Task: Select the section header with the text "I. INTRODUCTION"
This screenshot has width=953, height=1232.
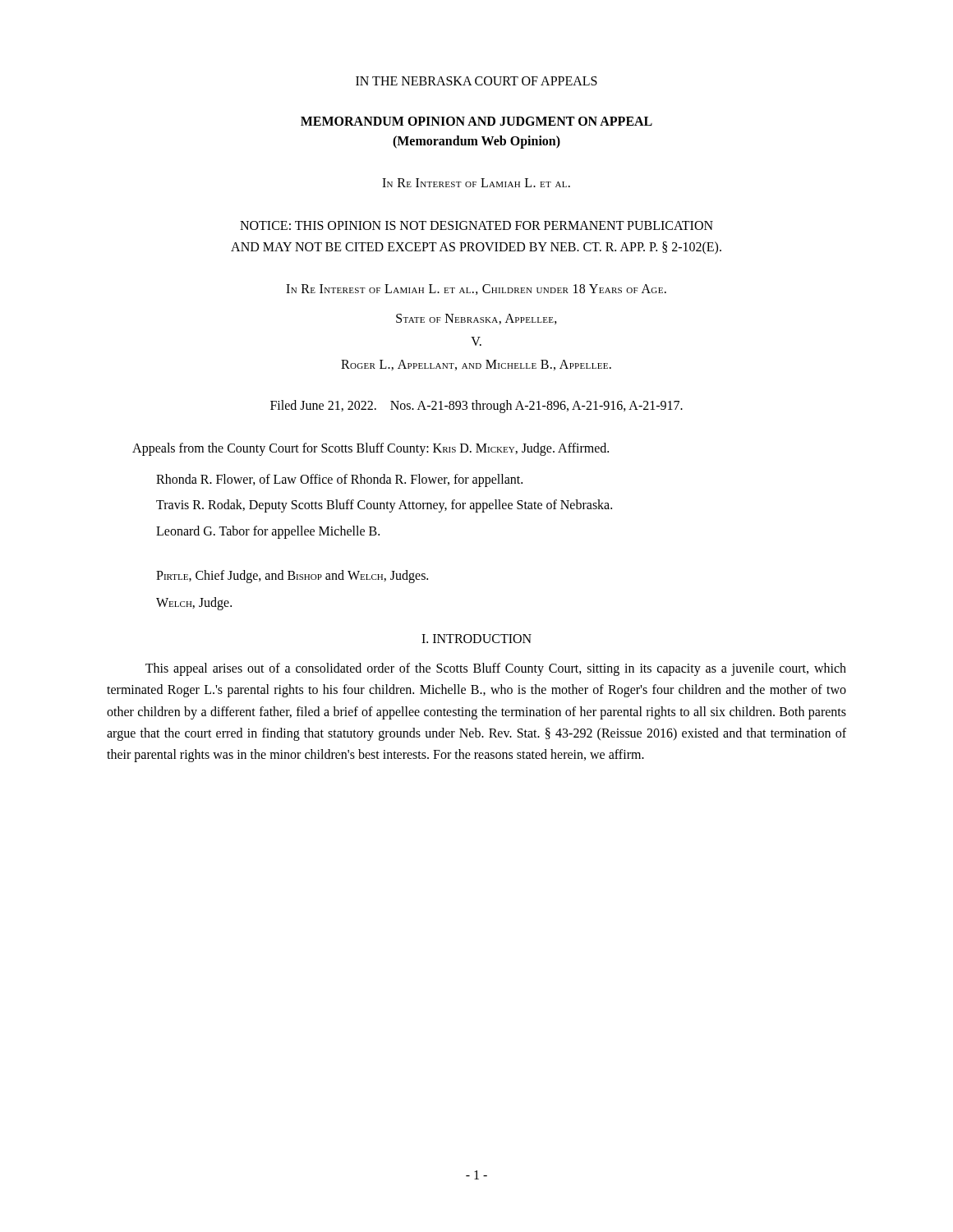Action: click(x=476, y=638)
